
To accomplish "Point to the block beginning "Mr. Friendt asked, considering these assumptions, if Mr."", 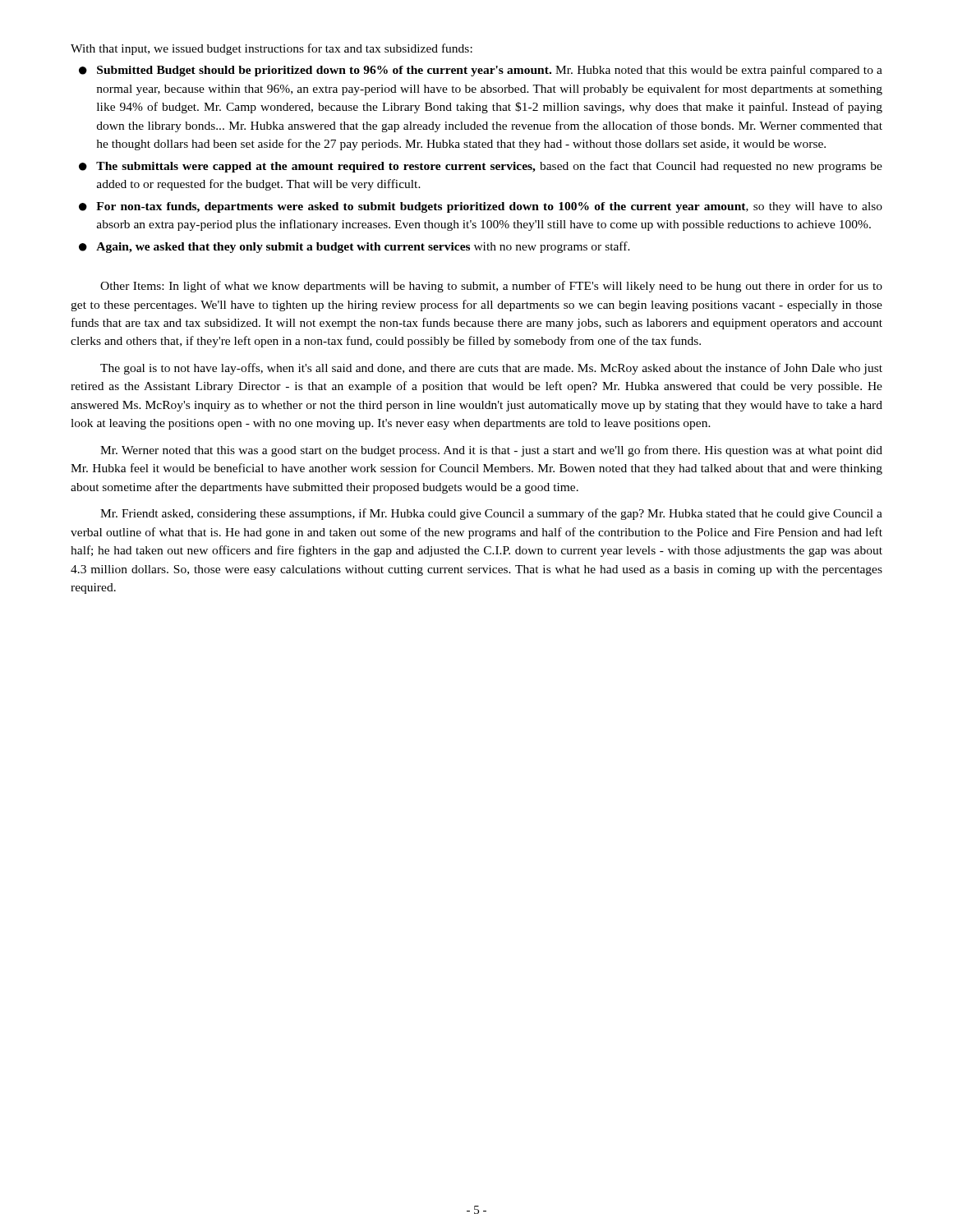I will point(476,550).
